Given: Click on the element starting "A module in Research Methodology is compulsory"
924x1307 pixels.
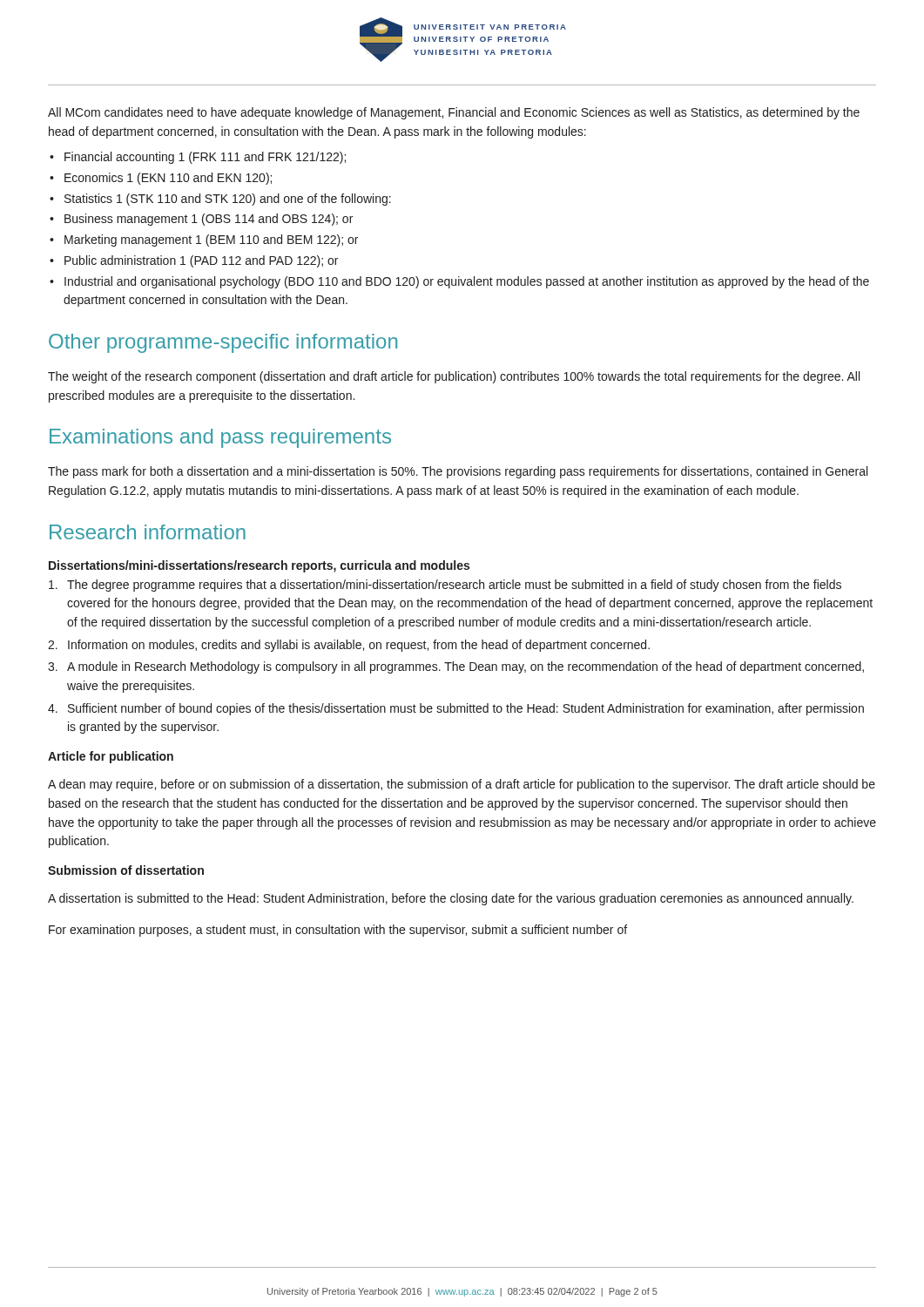Looking at the screenshot, I should [x=466, y=676].
